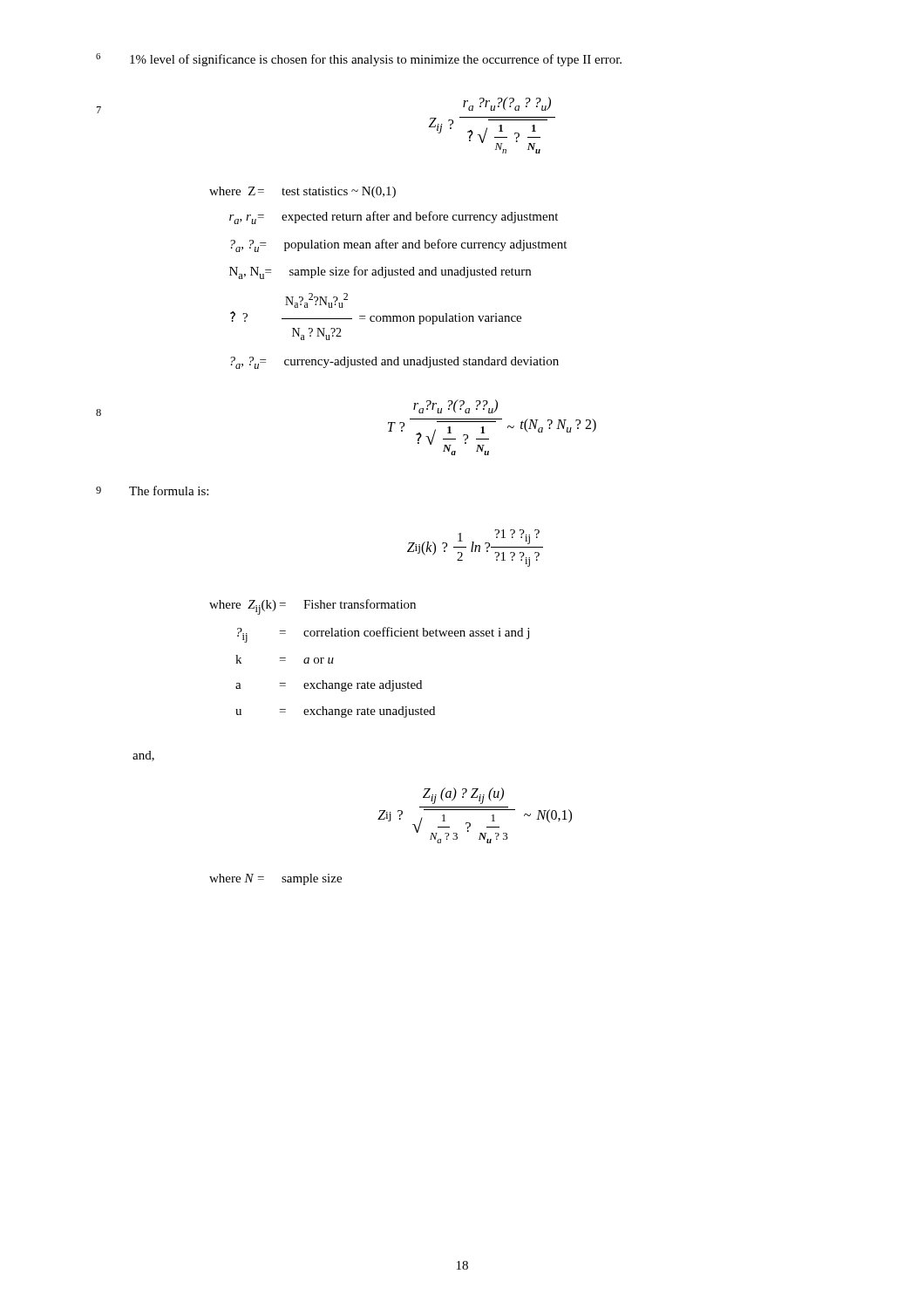The height and width of the screenshot is (1308, 924).
Task: Point to the text starting "8 T ? ra?ru ?(?a ??u) ?̂"
Action: click(x=475, y=427)
